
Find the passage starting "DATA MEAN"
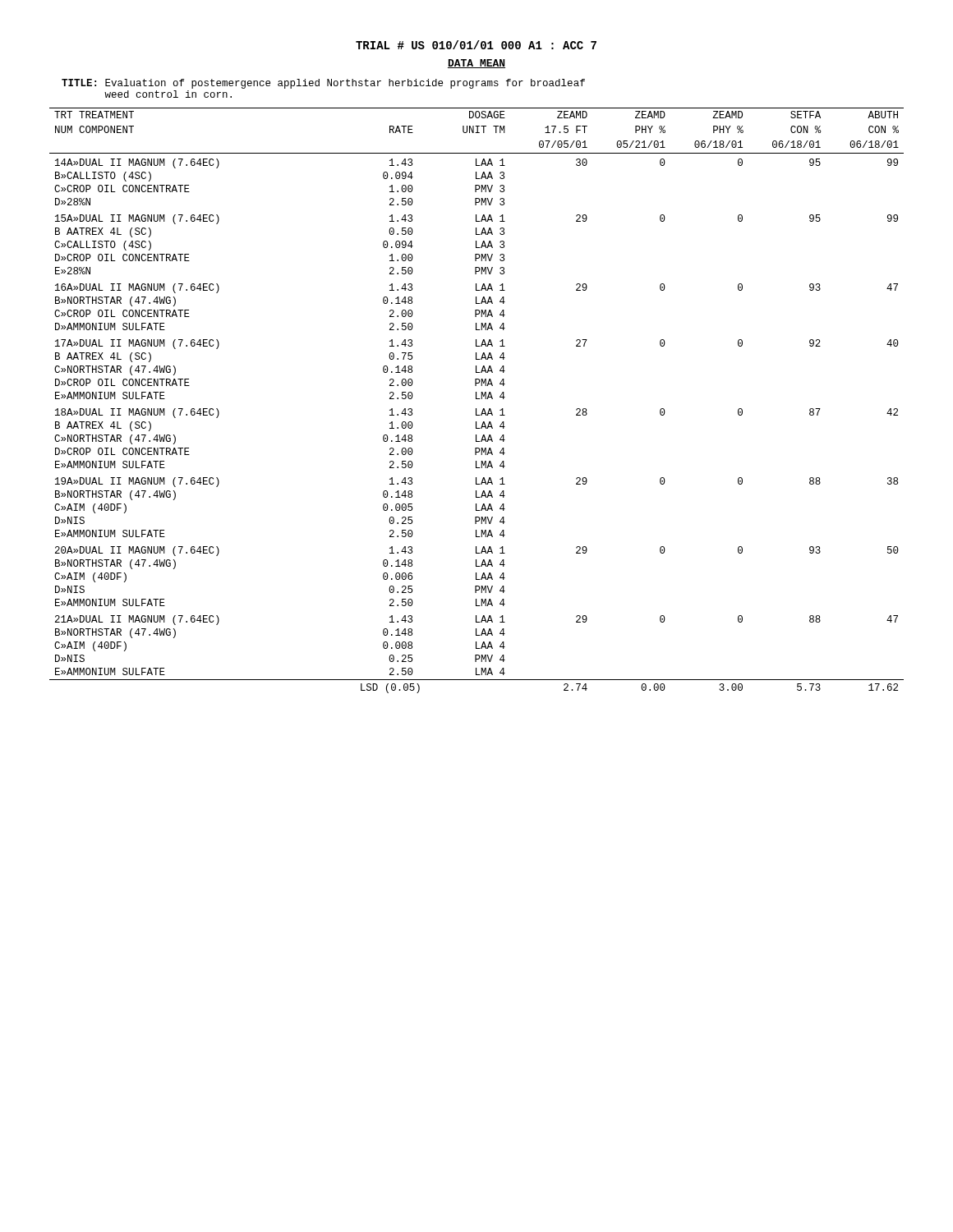pos(476,64)
